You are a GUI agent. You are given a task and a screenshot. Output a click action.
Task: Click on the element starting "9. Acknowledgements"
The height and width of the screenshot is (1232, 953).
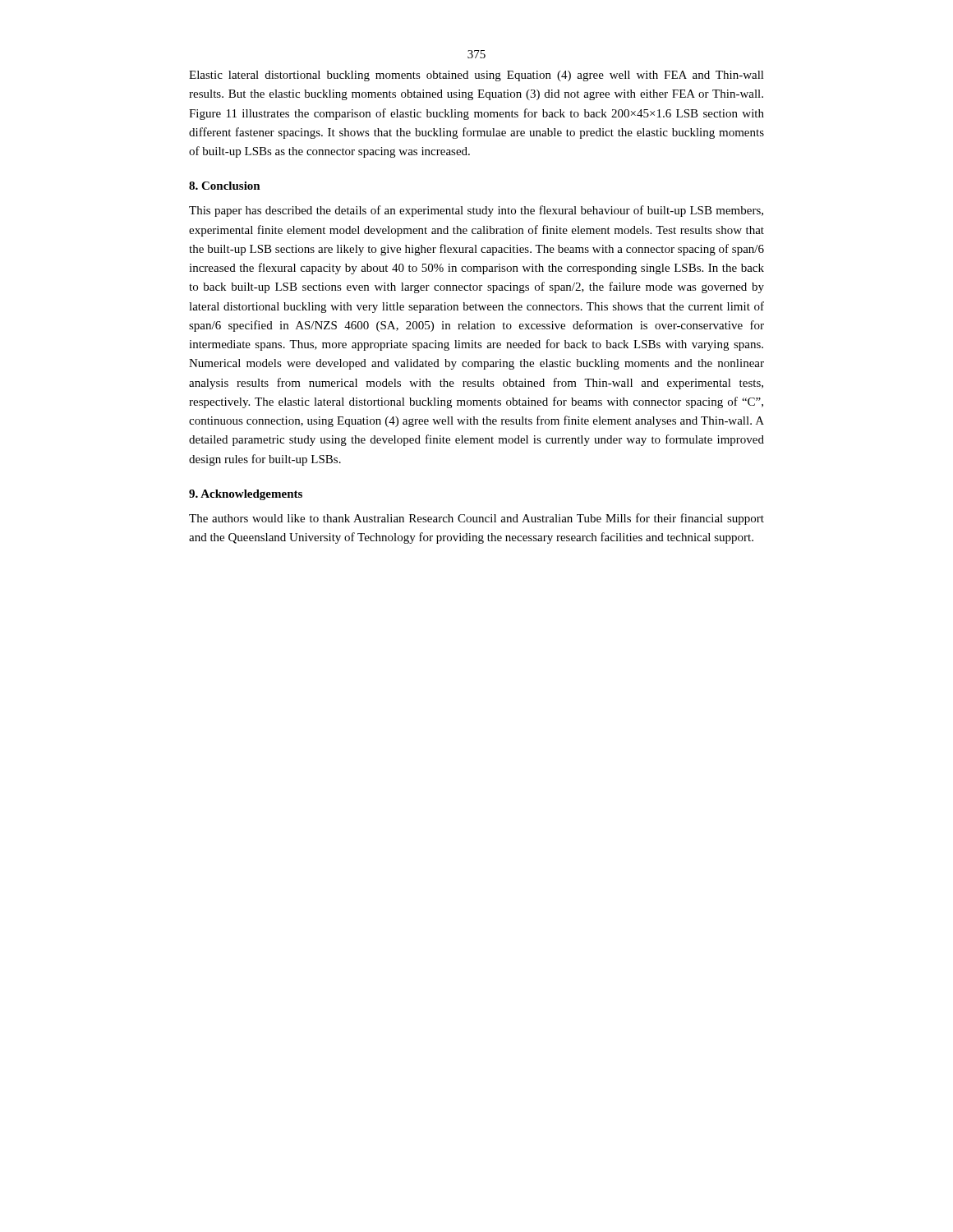246,493
